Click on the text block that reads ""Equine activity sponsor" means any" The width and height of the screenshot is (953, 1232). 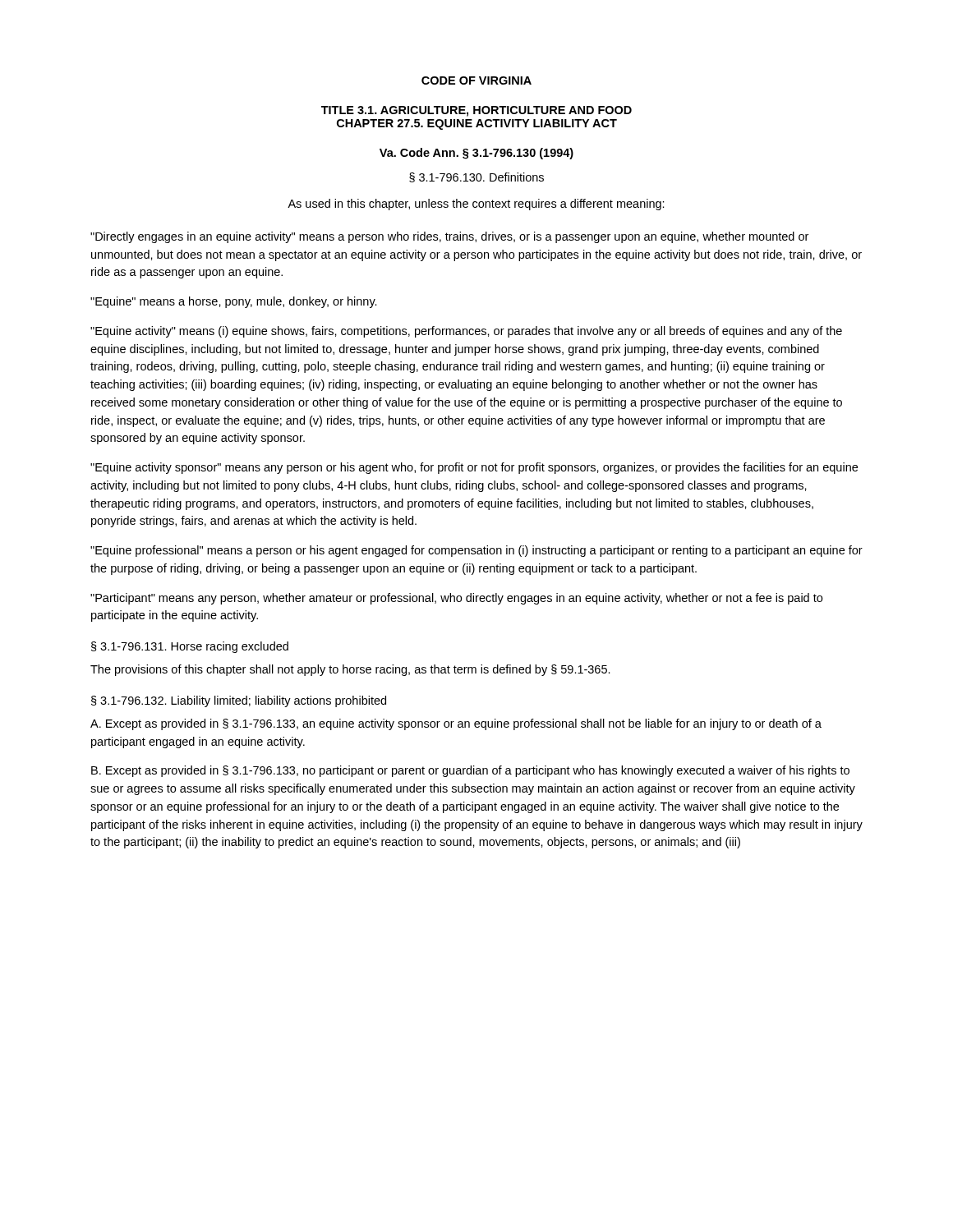[x=474, y=494]
